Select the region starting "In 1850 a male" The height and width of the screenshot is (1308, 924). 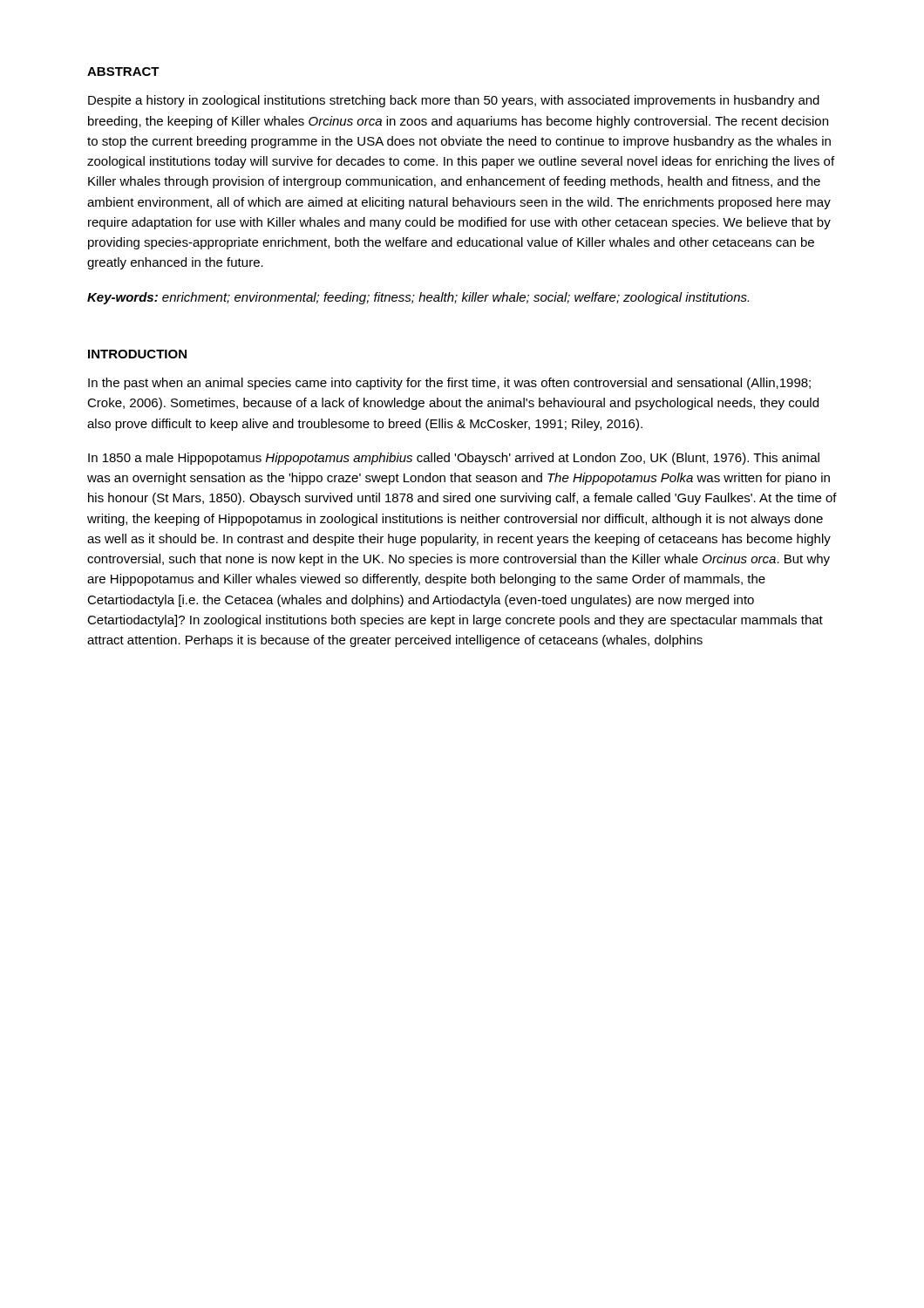tap(462, 548)
